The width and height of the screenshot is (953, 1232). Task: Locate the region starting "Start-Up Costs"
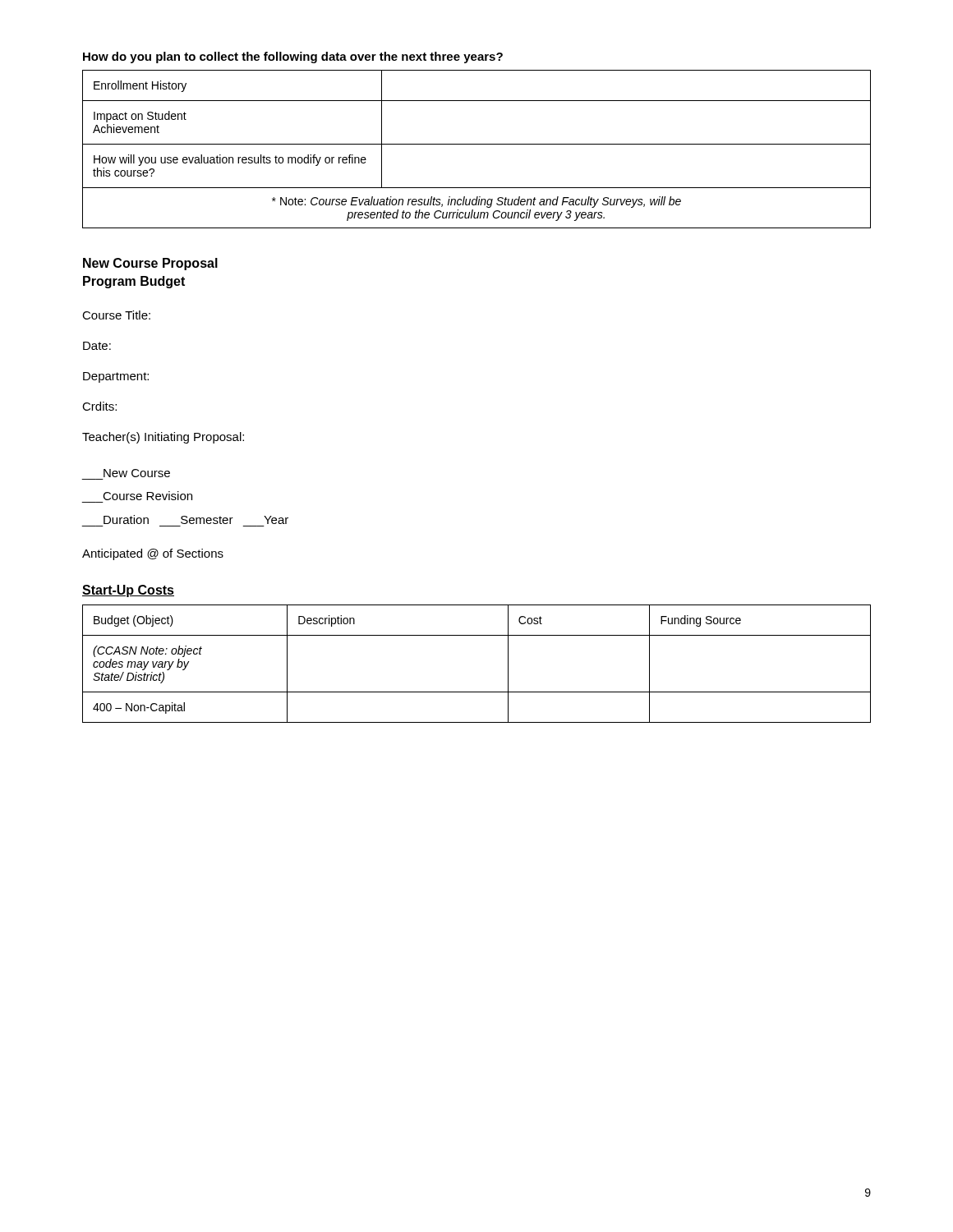click(128, 590)
